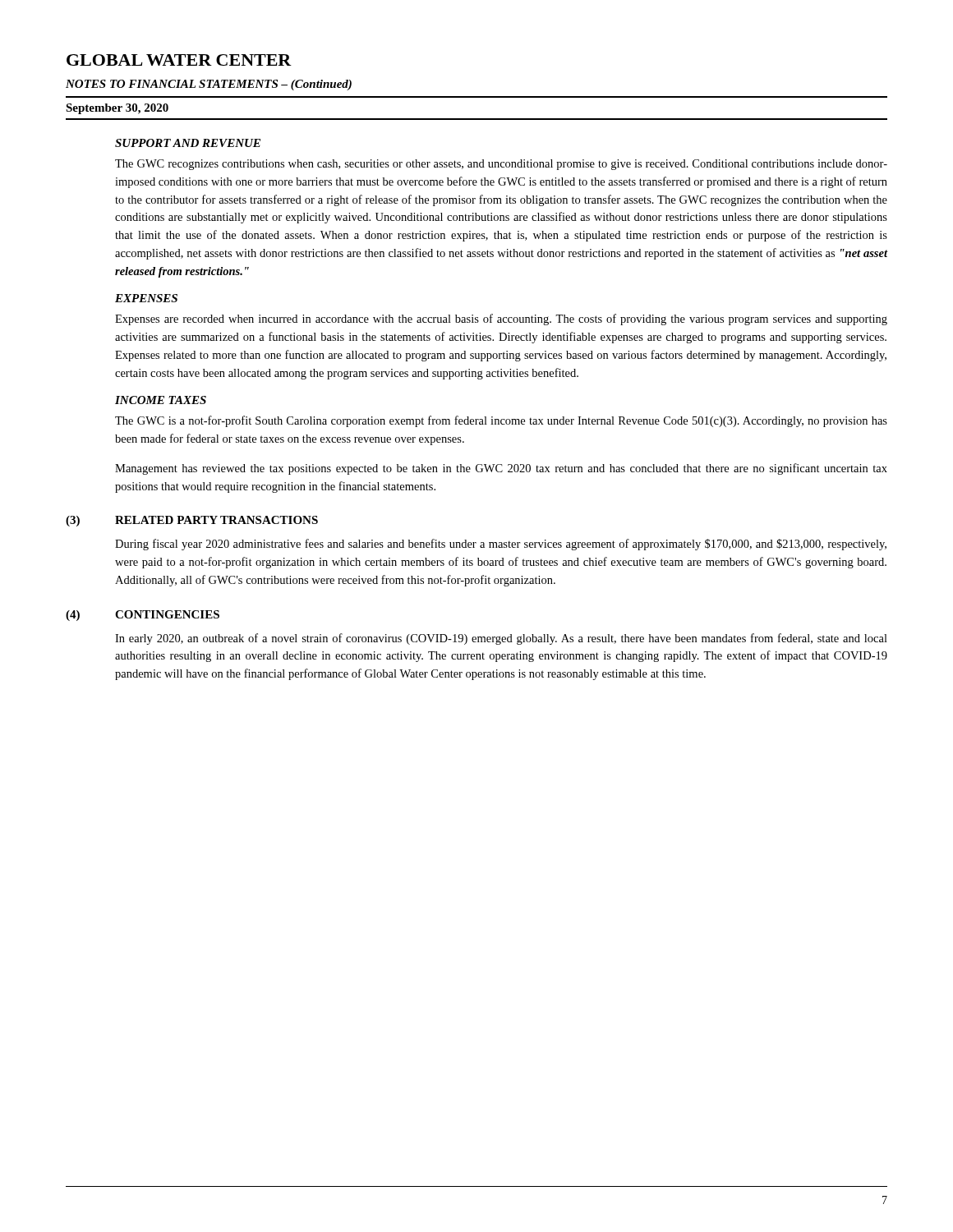This screenshot has height=1232, width=953.
Task: Point to "SUPPORT AND REVENUE"
Action: [188, 143]
